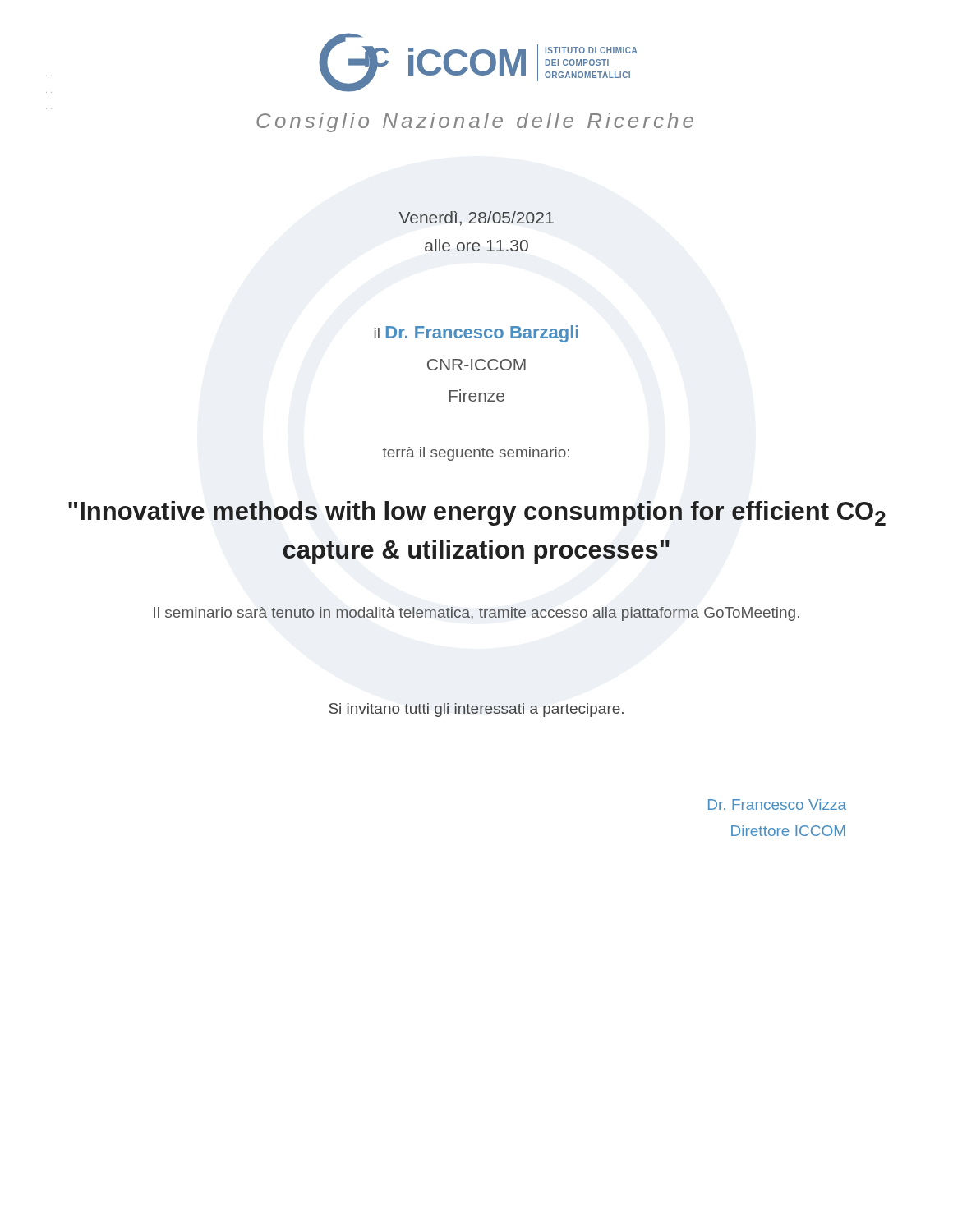The width and height of the screenshot is (953, 1232).
Task: Locate the block of text that opens with "Si invitano tutti gli"
Action: pyautogui.click(x=476, y=708)
